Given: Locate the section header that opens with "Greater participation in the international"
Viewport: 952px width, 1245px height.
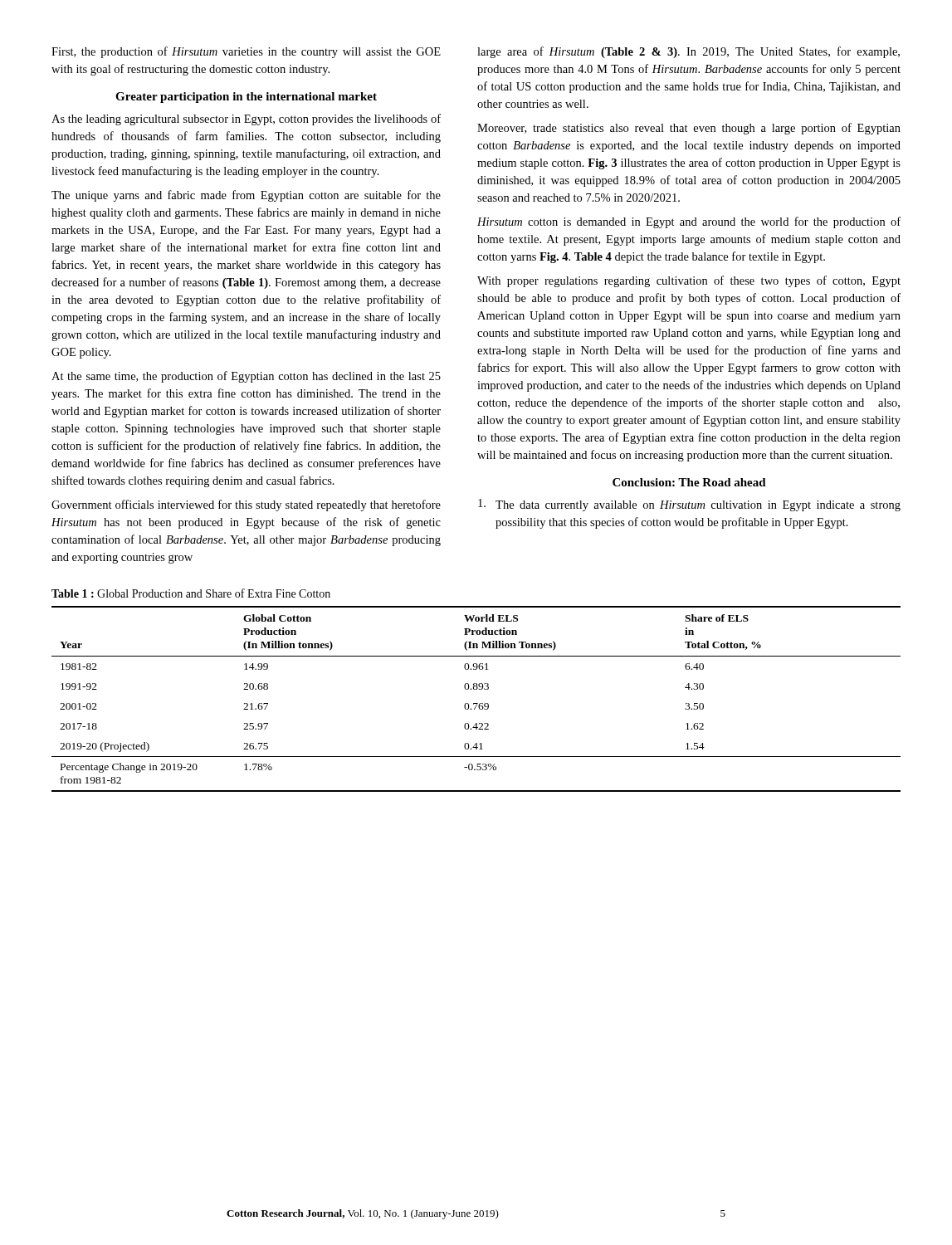Looking at the screenshot, I should pyautogui.click(x=246, y=96).
